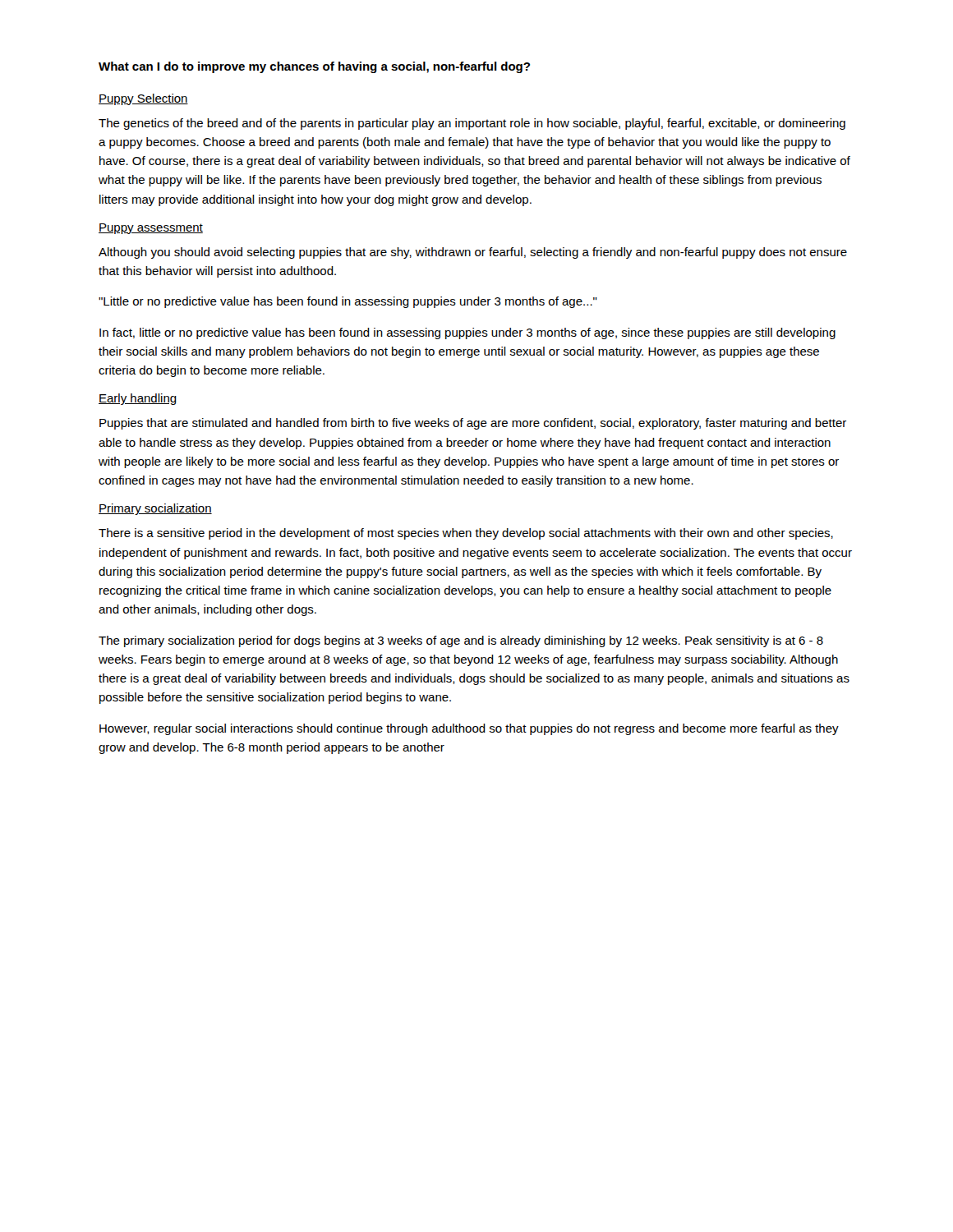
Task: Select the text block that says "The genetics of the breed and of the"
Action: pos(474,161)
